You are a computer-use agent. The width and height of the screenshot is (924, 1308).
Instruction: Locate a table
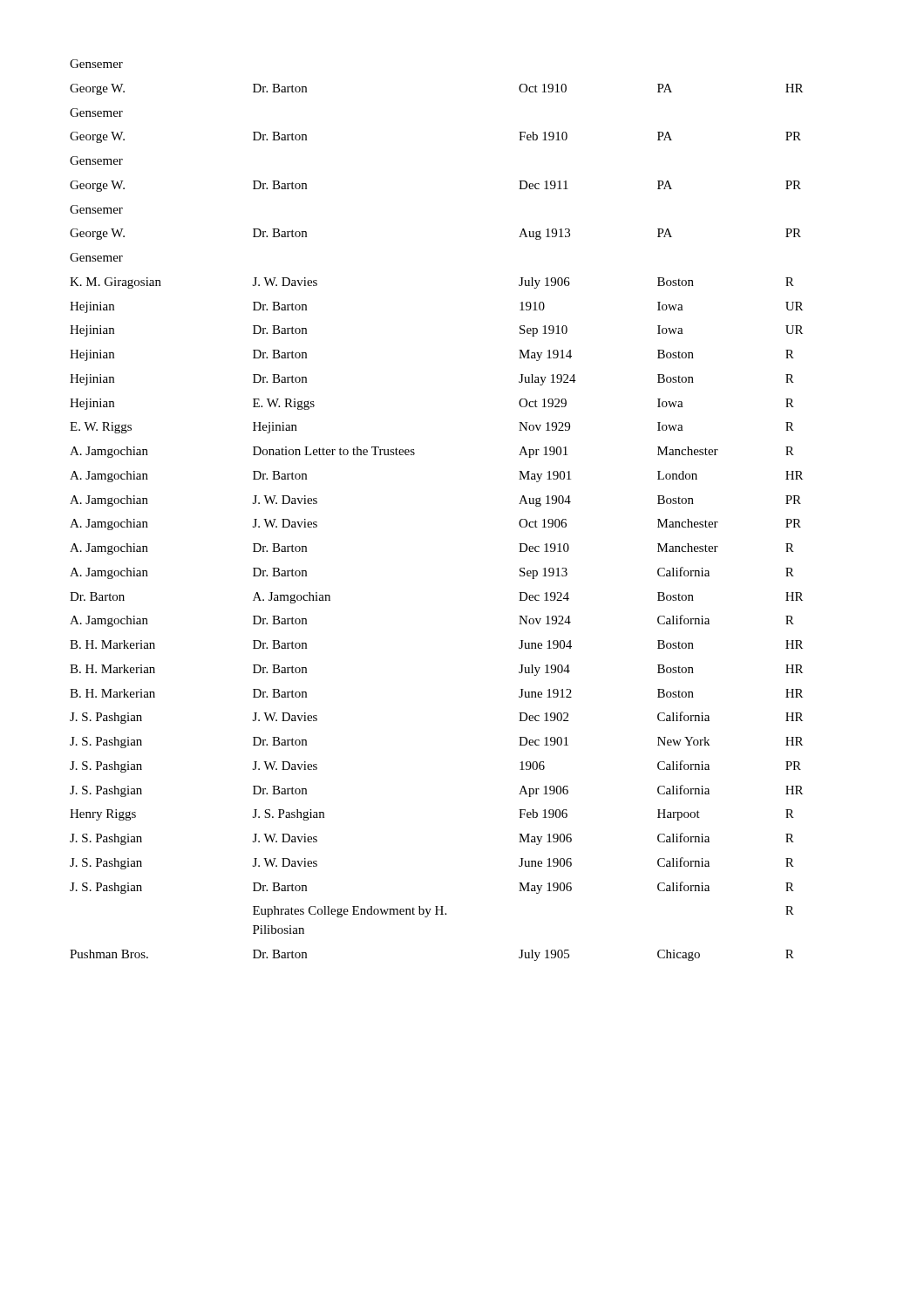(x=462, y=509)
